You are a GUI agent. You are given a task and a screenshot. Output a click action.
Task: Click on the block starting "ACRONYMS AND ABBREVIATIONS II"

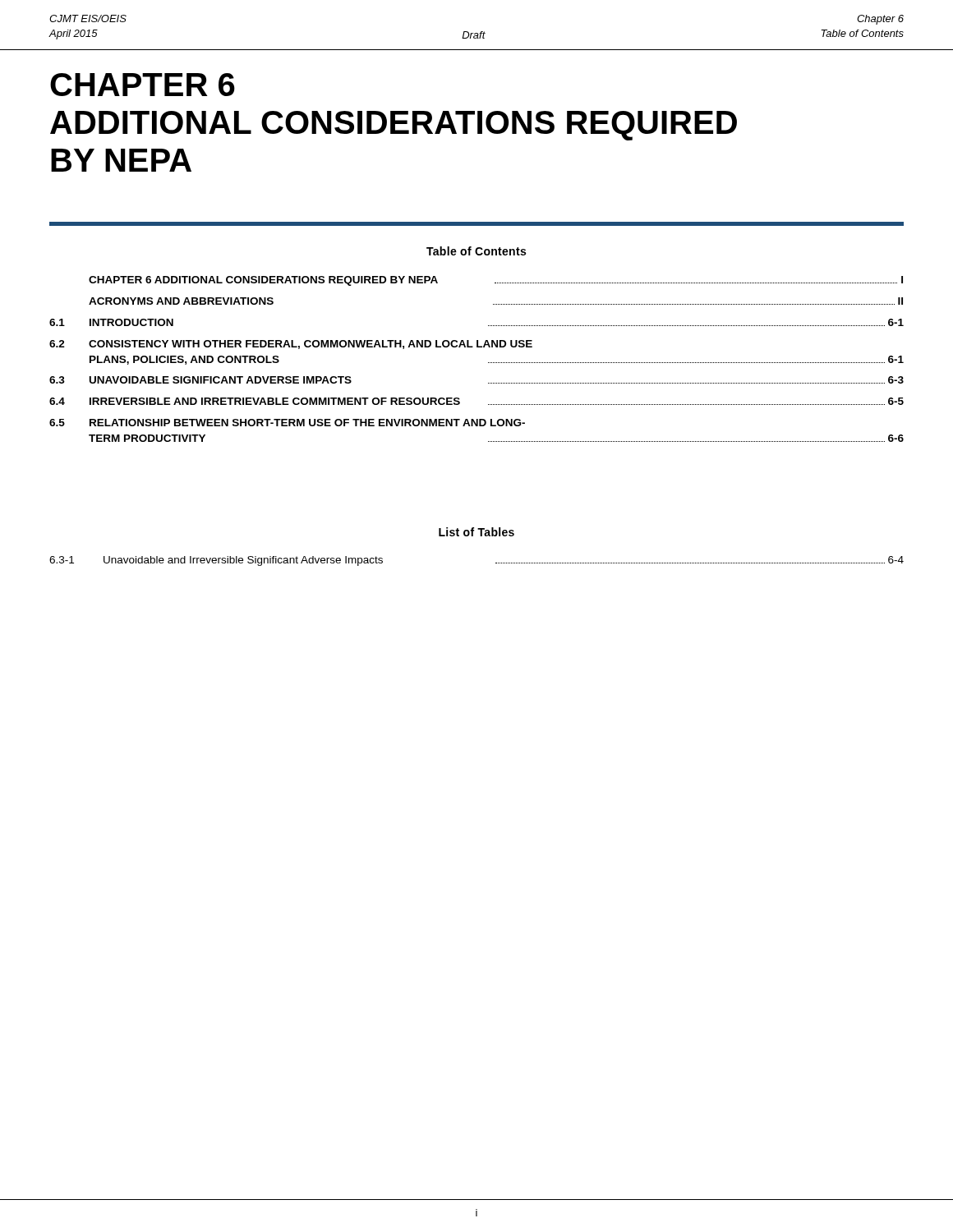pyautogui.click(x=496, y=302)
